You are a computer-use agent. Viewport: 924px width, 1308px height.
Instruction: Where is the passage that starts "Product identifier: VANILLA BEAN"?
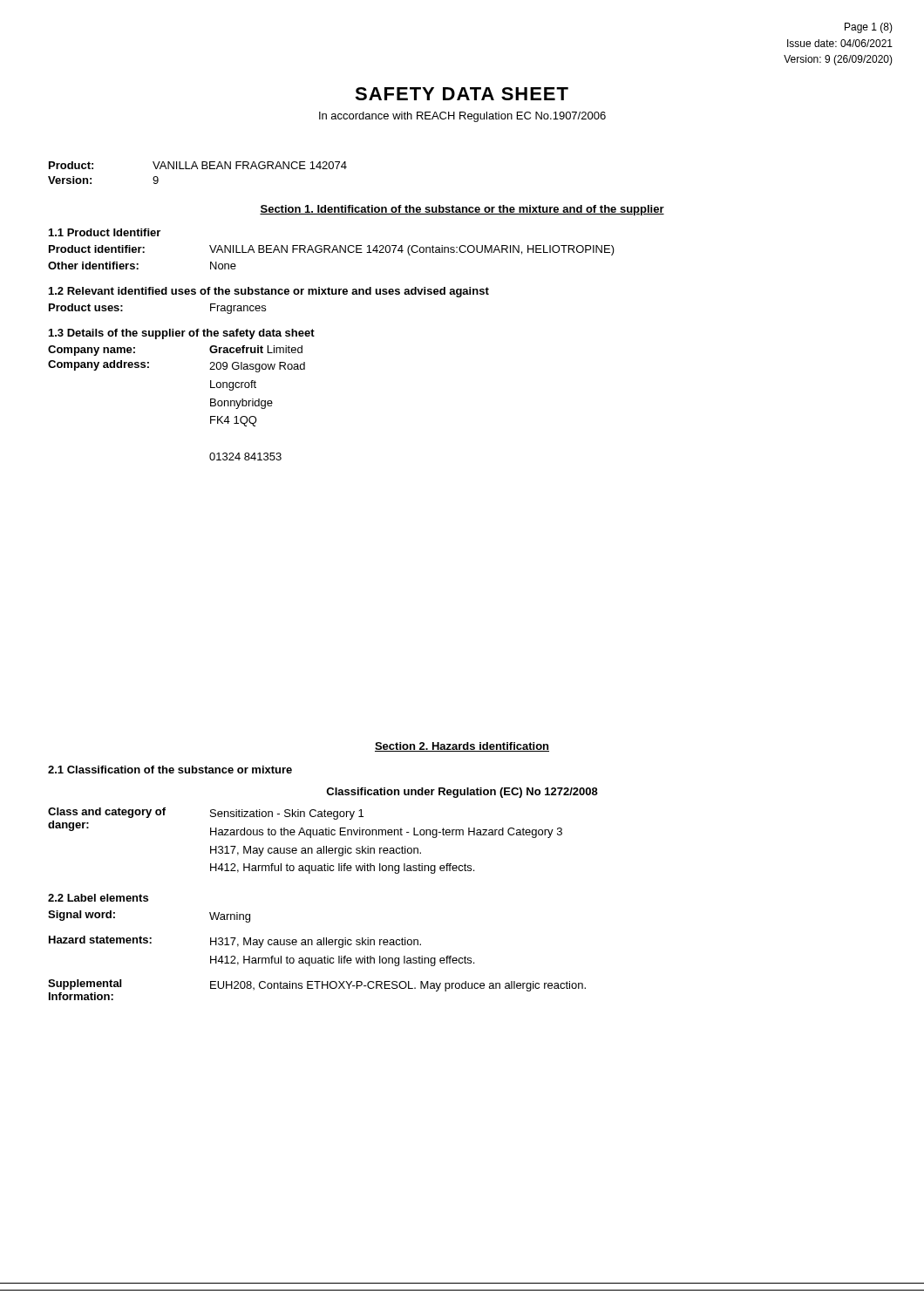(331, 249)
